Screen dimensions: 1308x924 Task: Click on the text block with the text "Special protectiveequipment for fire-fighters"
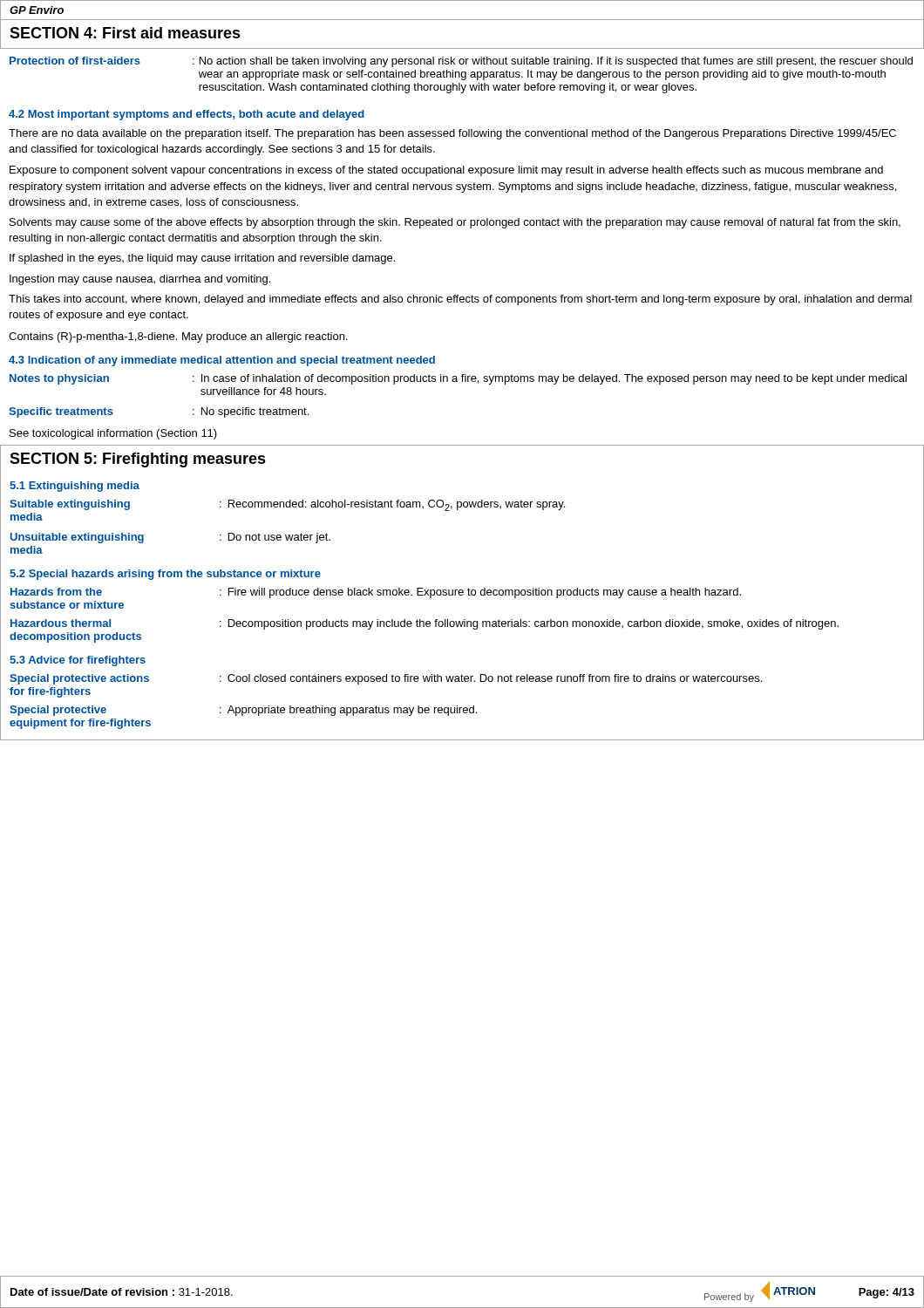244,716
